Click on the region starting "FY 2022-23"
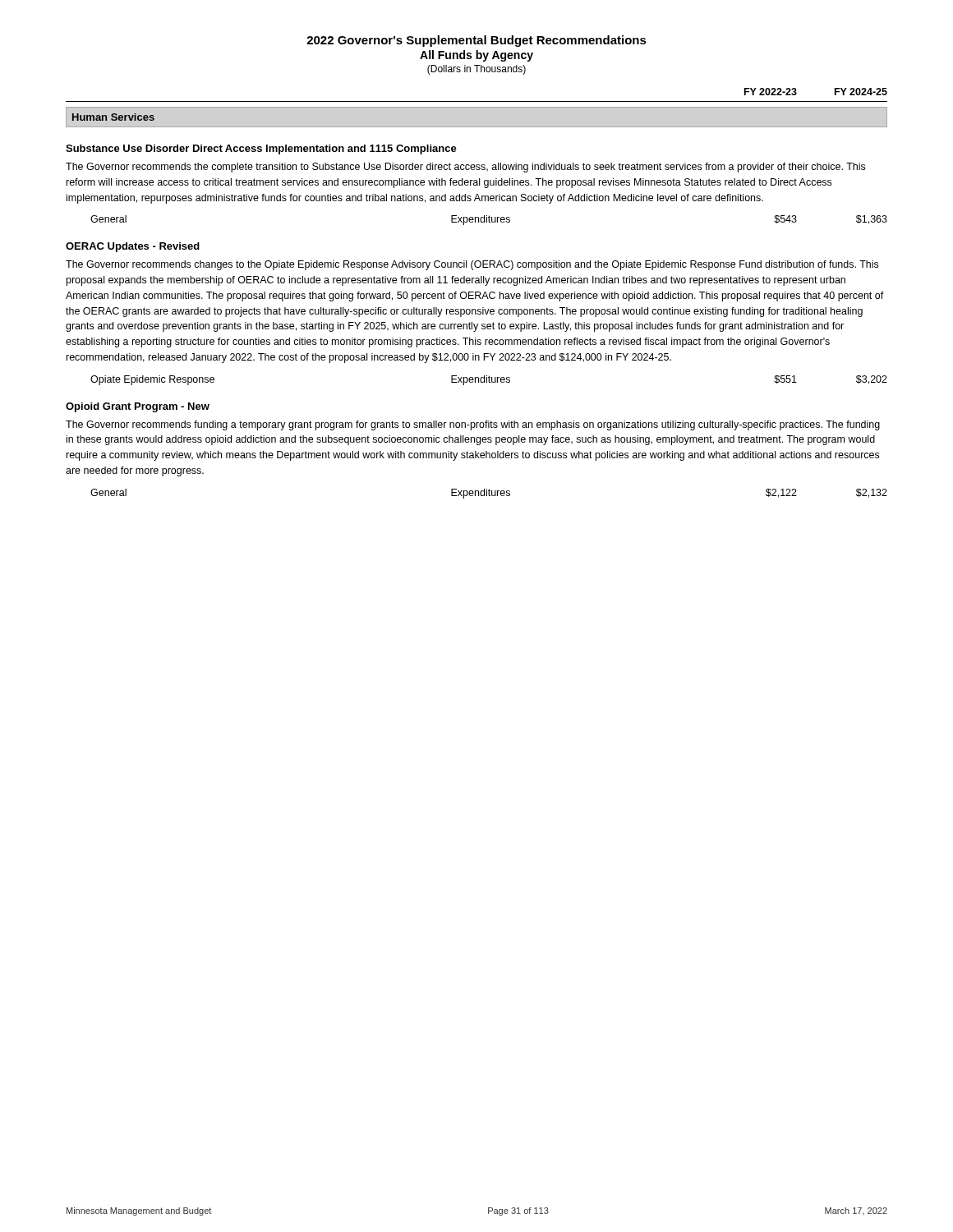This screenshot has width=953, height=1232. (770, 92)
